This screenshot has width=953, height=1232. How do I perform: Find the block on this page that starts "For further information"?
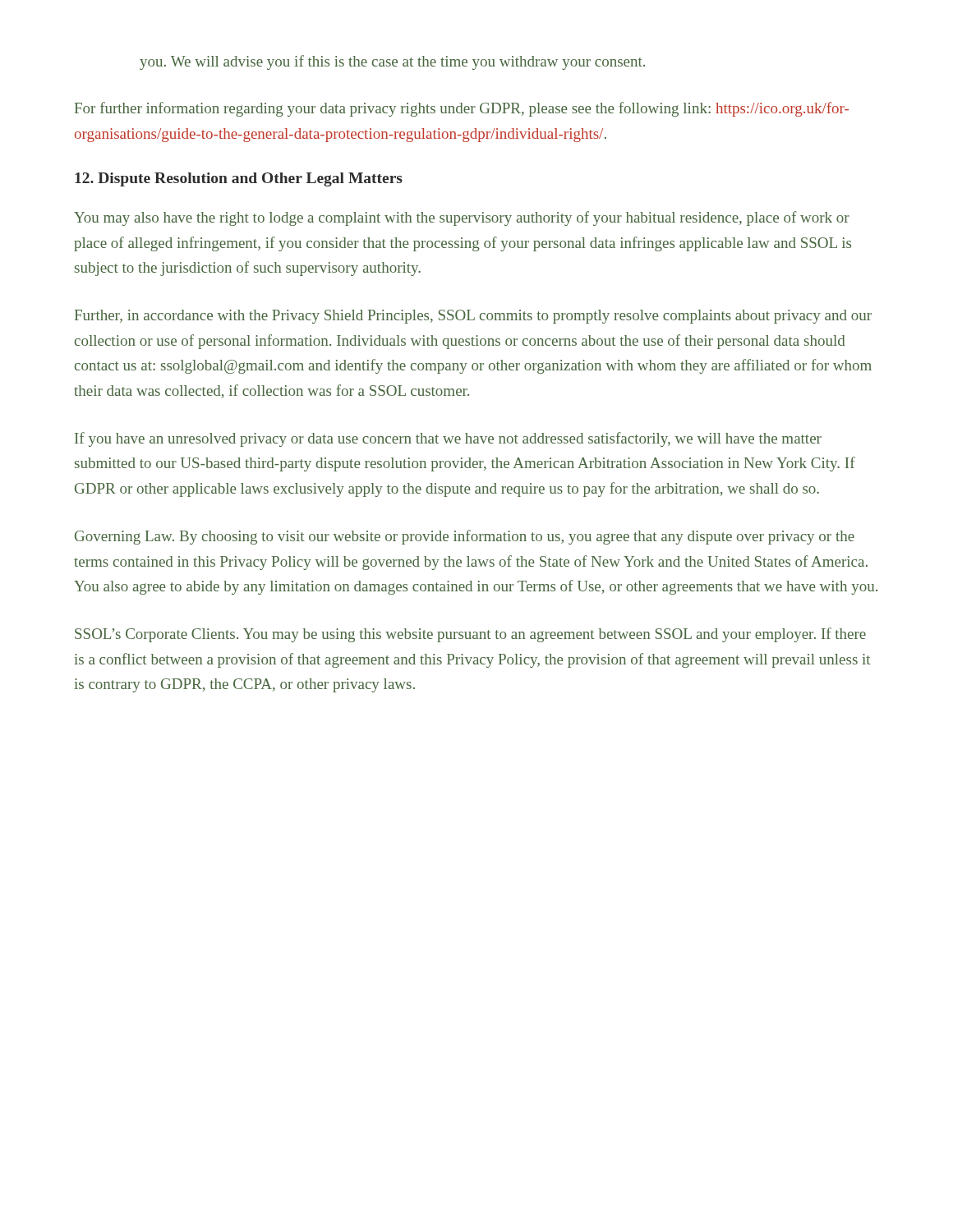(462, 121)
